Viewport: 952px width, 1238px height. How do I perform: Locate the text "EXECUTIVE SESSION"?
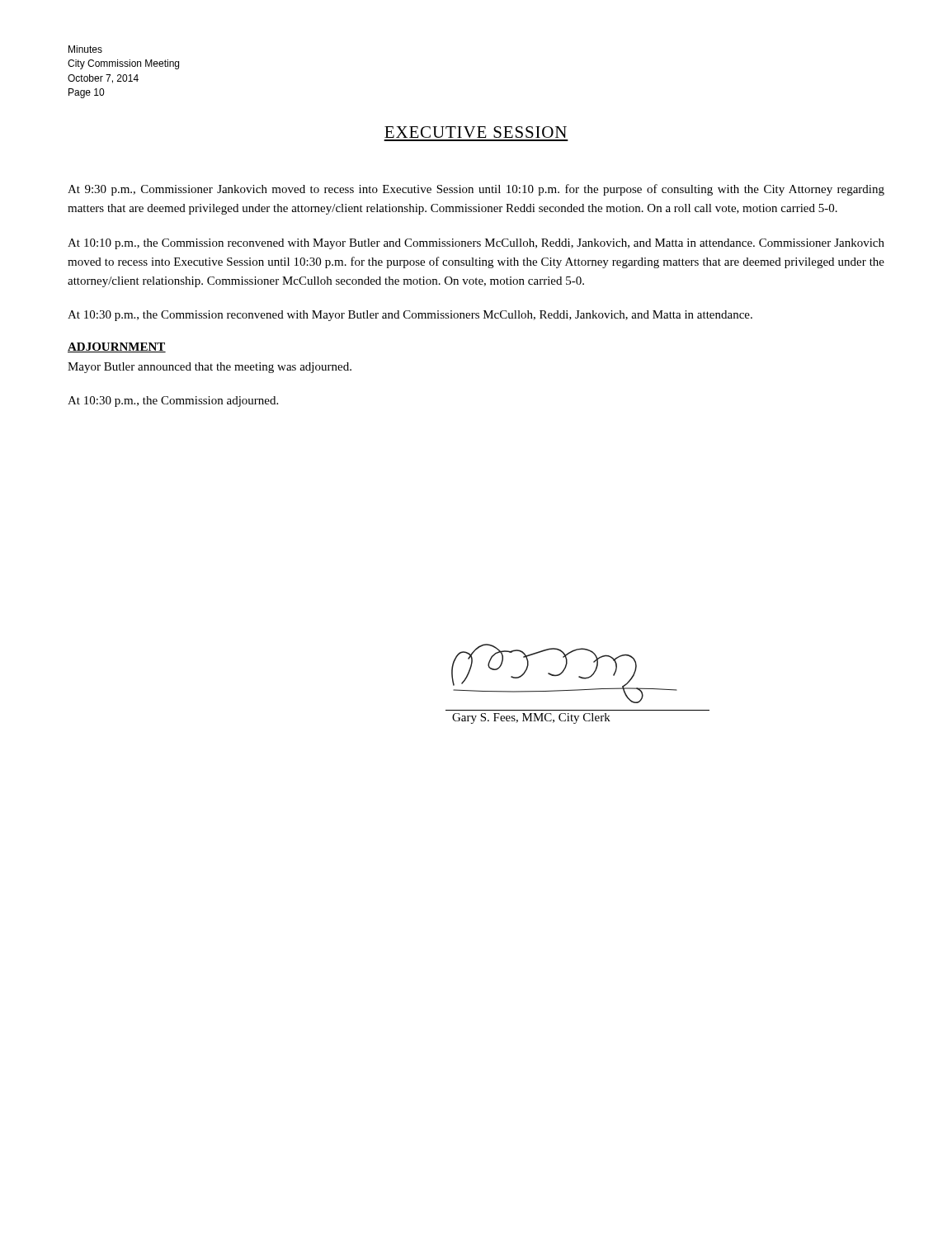[476, 132]
